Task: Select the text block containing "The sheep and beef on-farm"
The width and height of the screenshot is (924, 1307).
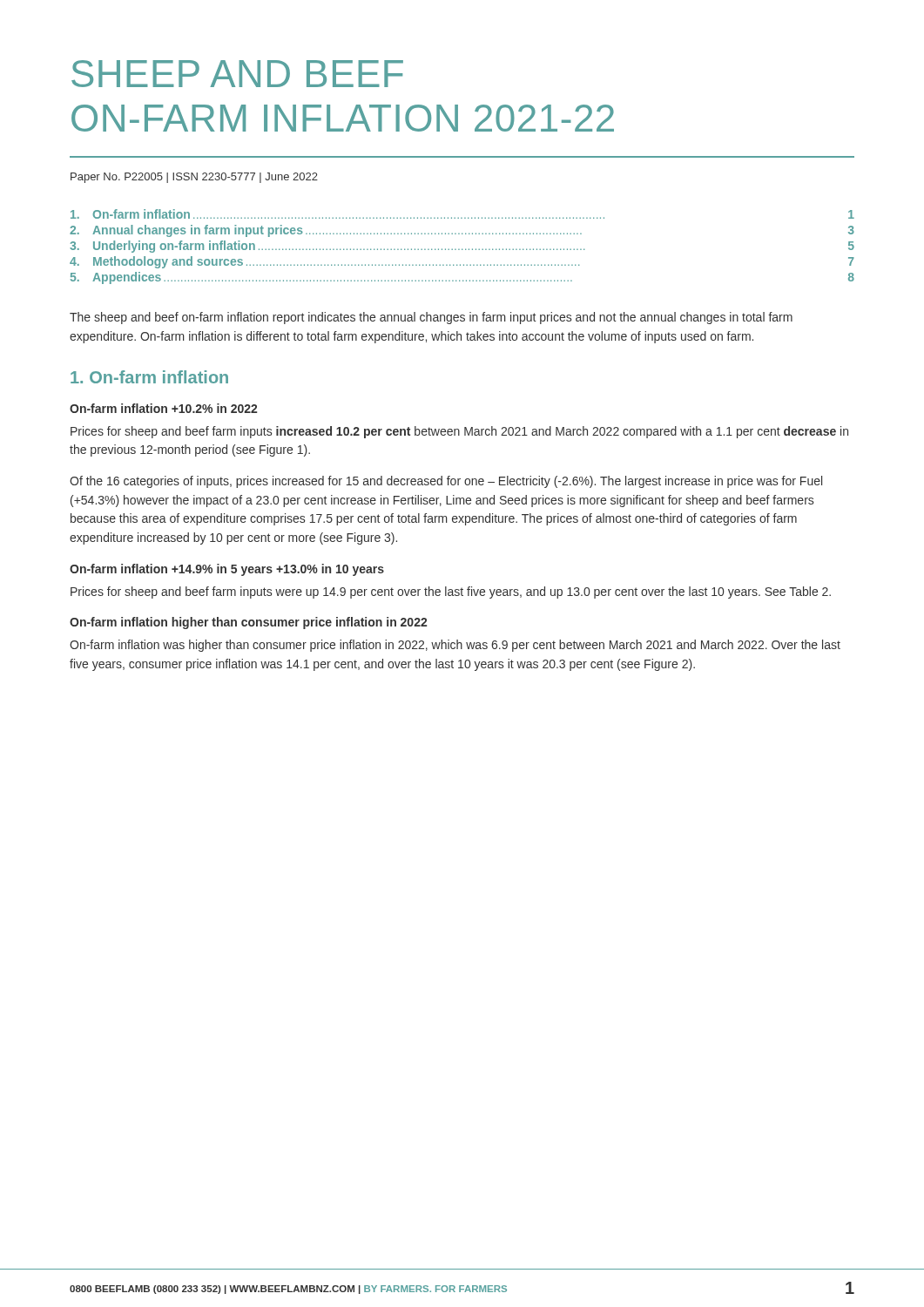Action: coord(431,327)
